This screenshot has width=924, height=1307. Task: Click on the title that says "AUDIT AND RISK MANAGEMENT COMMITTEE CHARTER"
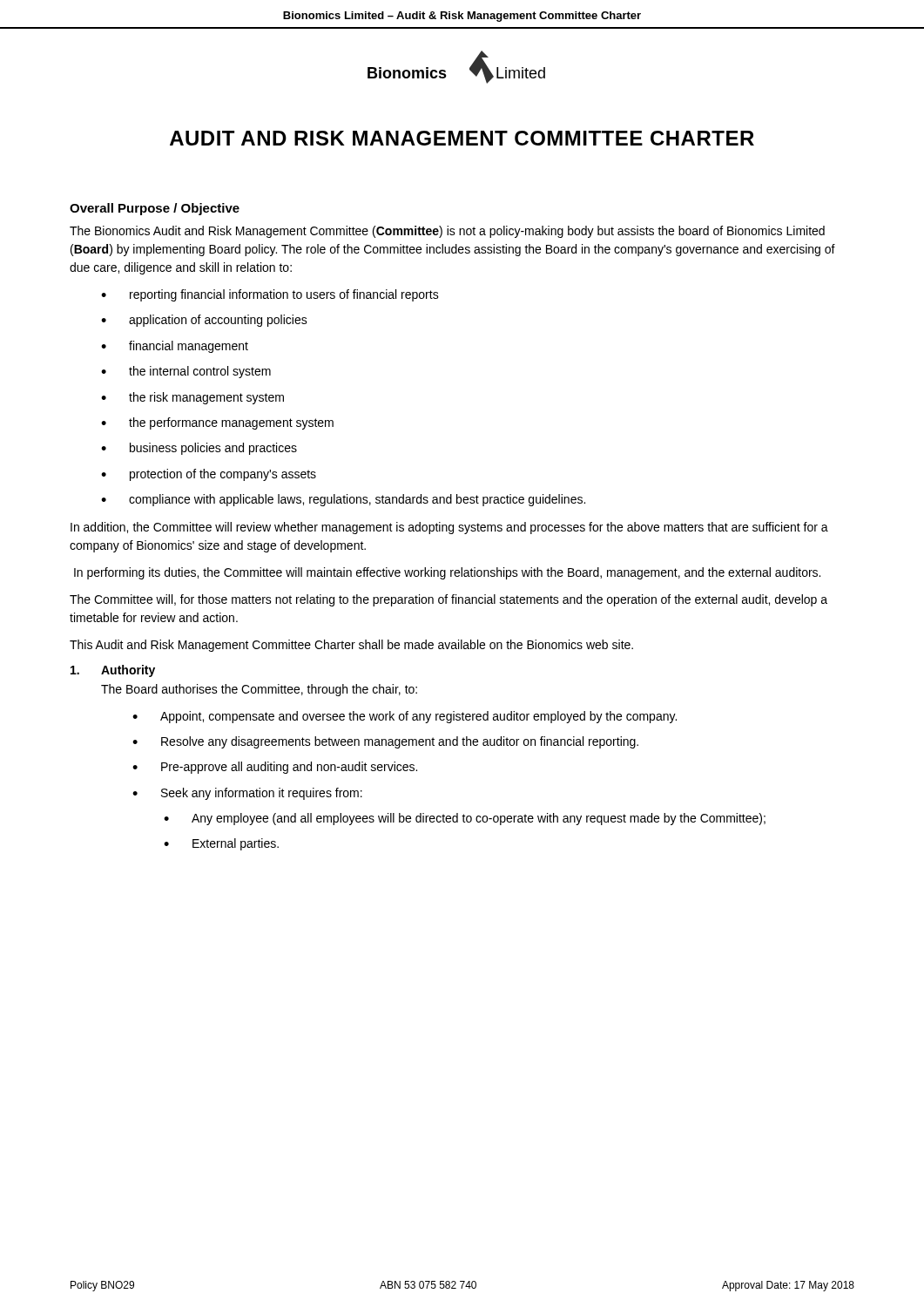click(462, 138)
